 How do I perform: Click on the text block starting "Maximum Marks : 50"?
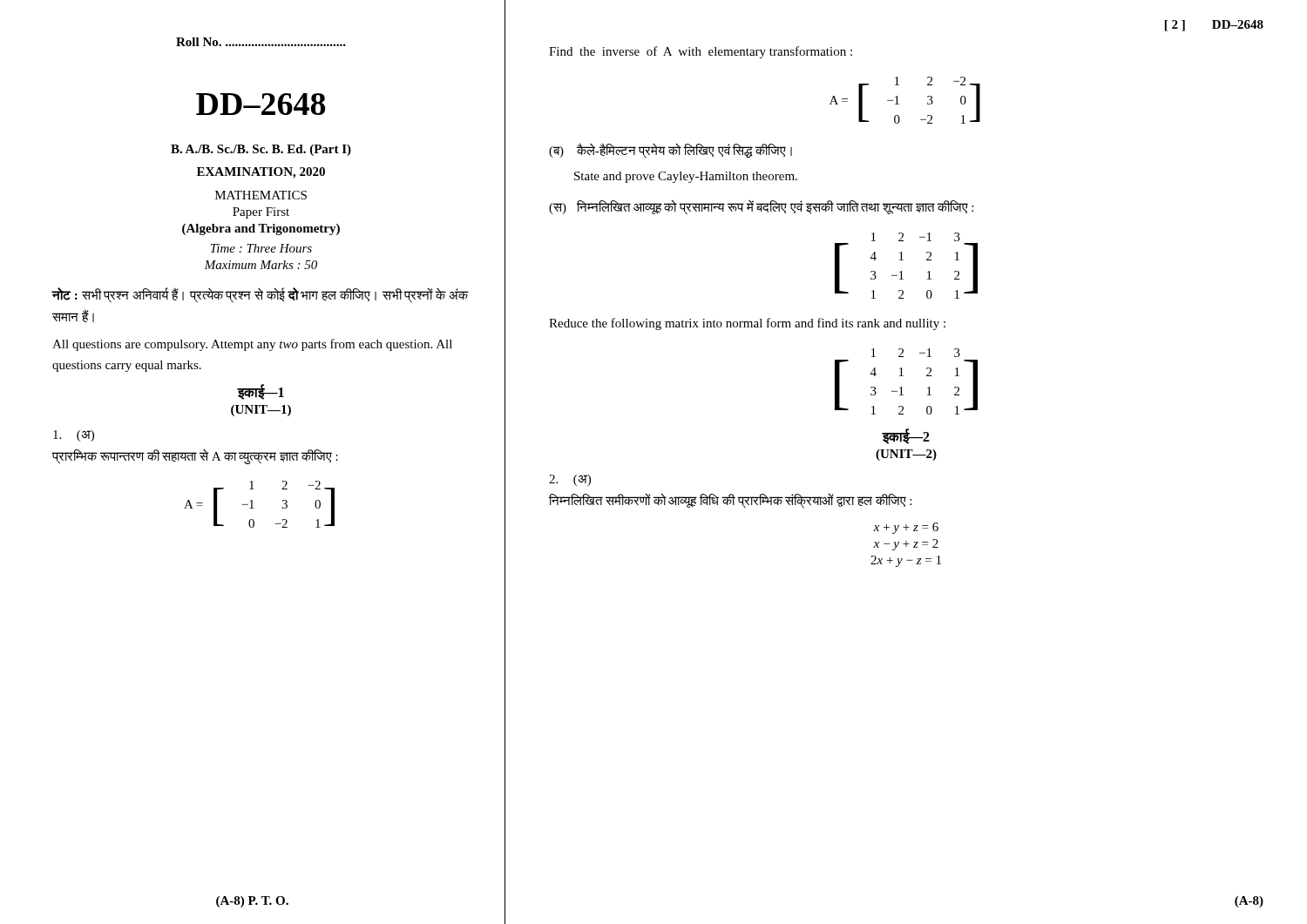point(261,265)
